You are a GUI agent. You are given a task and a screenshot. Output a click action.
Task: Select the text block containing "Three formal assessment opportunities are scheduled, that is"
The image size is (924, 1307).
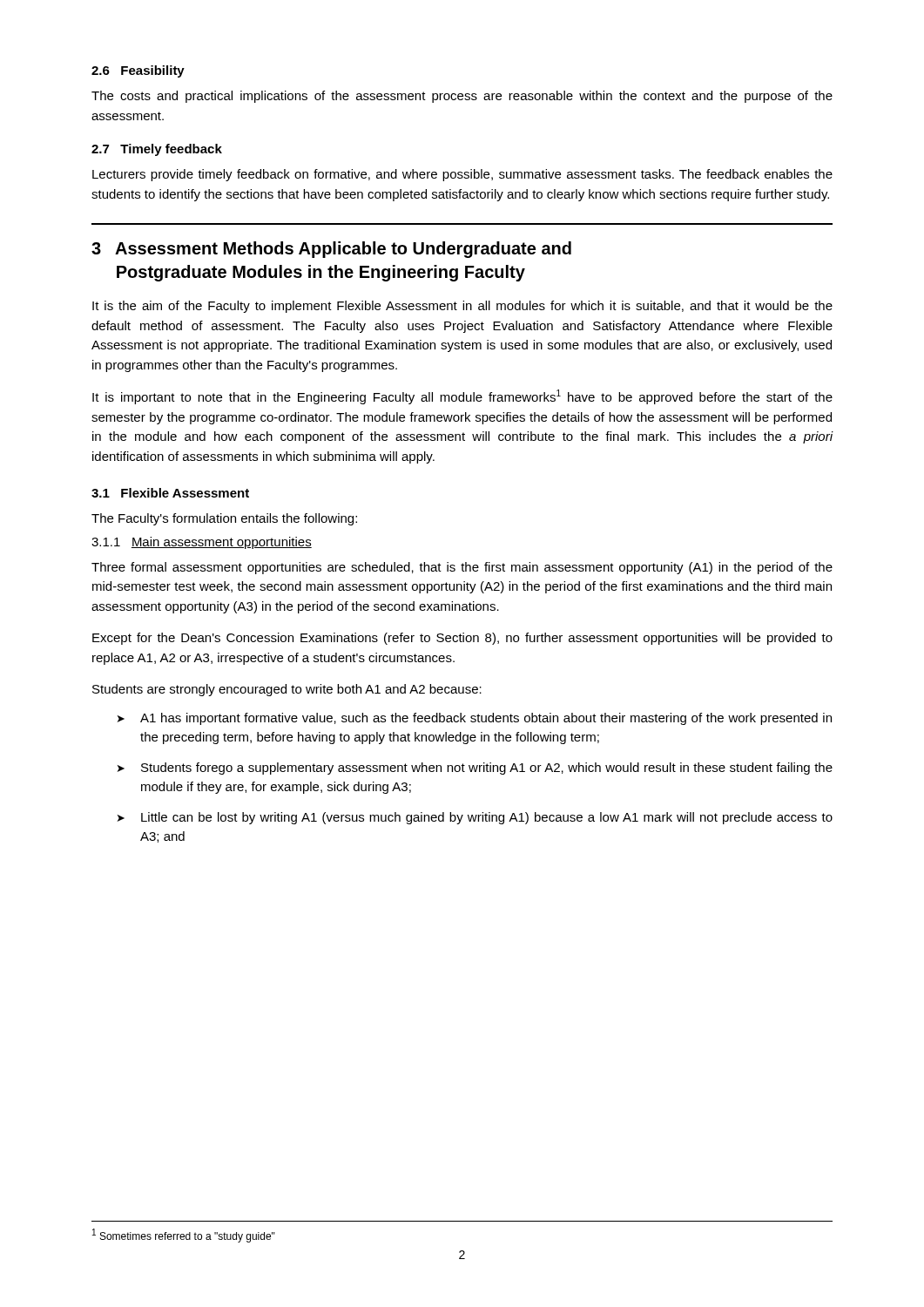(x=462, y=586)
